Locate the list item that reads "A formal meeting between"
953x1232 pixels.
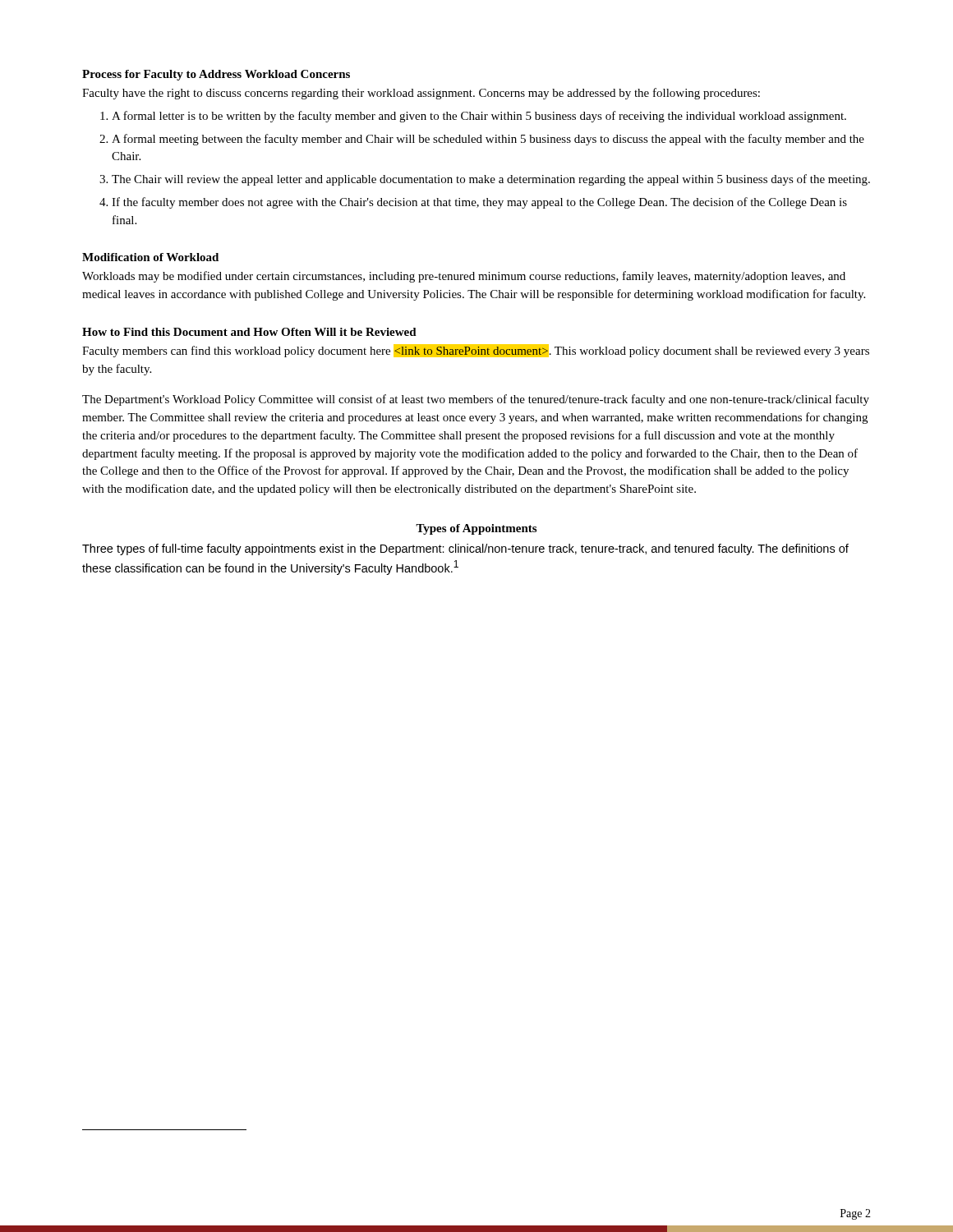pos(488,147)
